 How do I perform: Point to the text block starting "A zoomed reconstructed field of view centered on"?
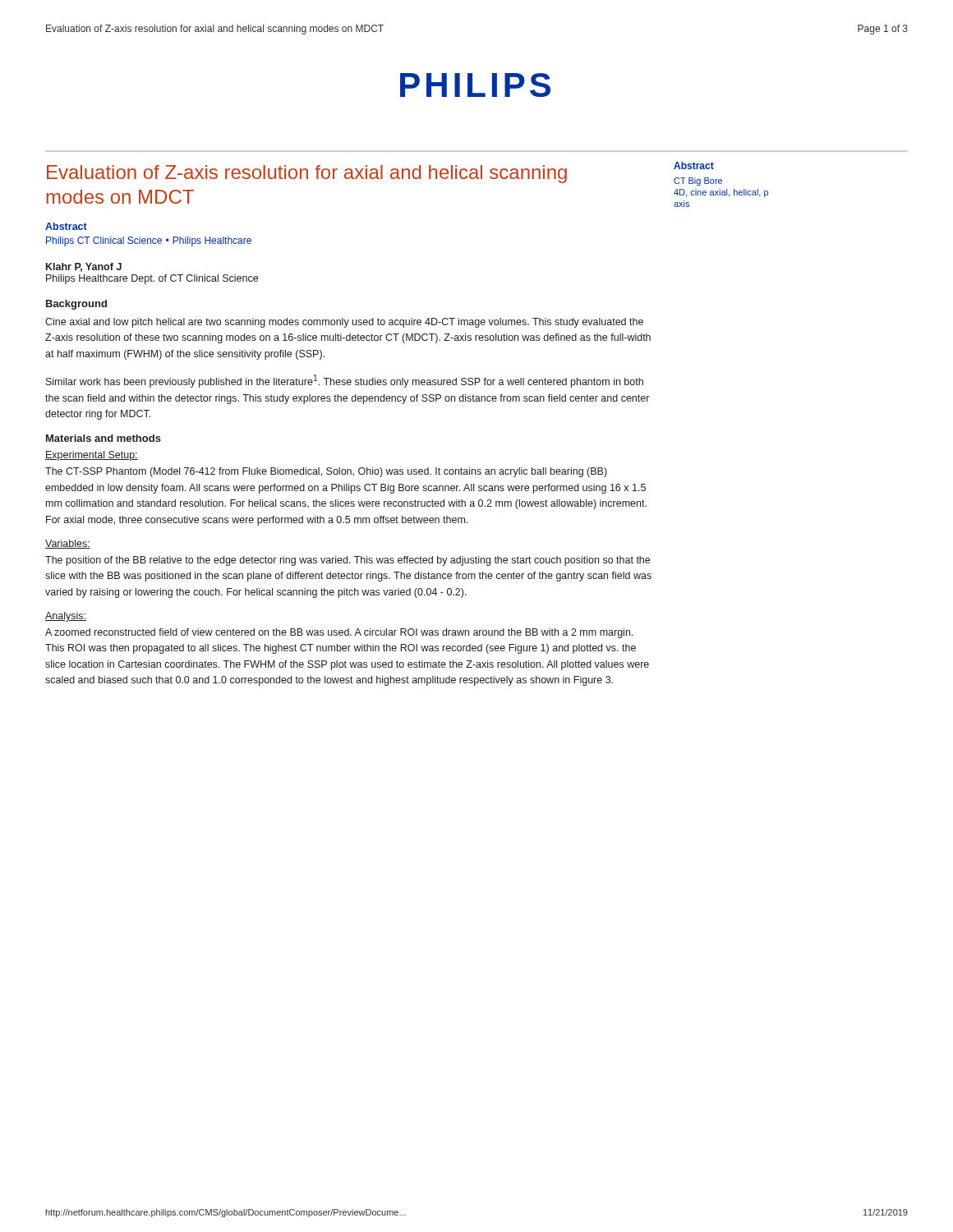[x=347, y=656]
